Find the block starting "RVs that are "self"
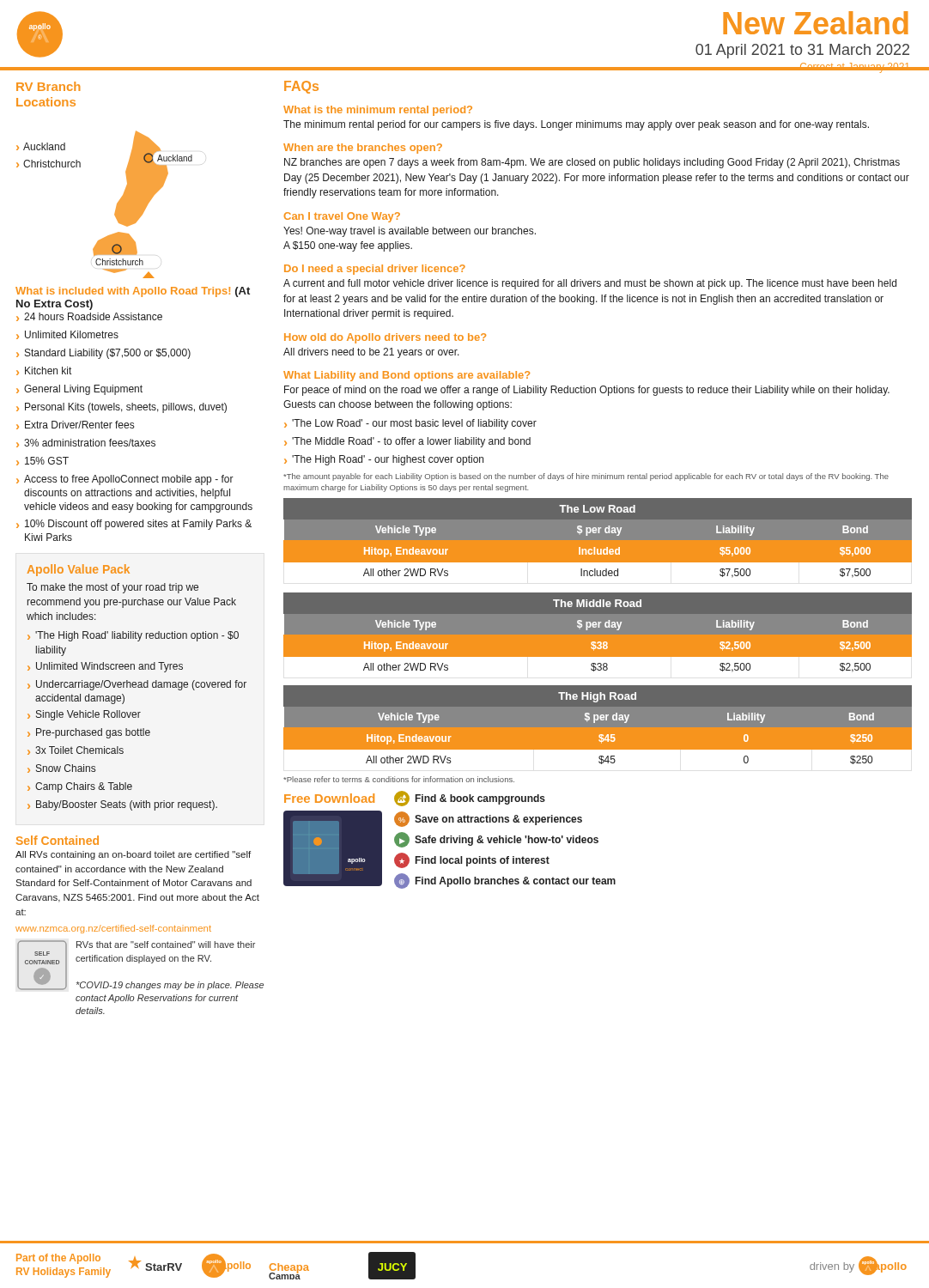This screenshot has height=1288, width=929. pos(170,978)
